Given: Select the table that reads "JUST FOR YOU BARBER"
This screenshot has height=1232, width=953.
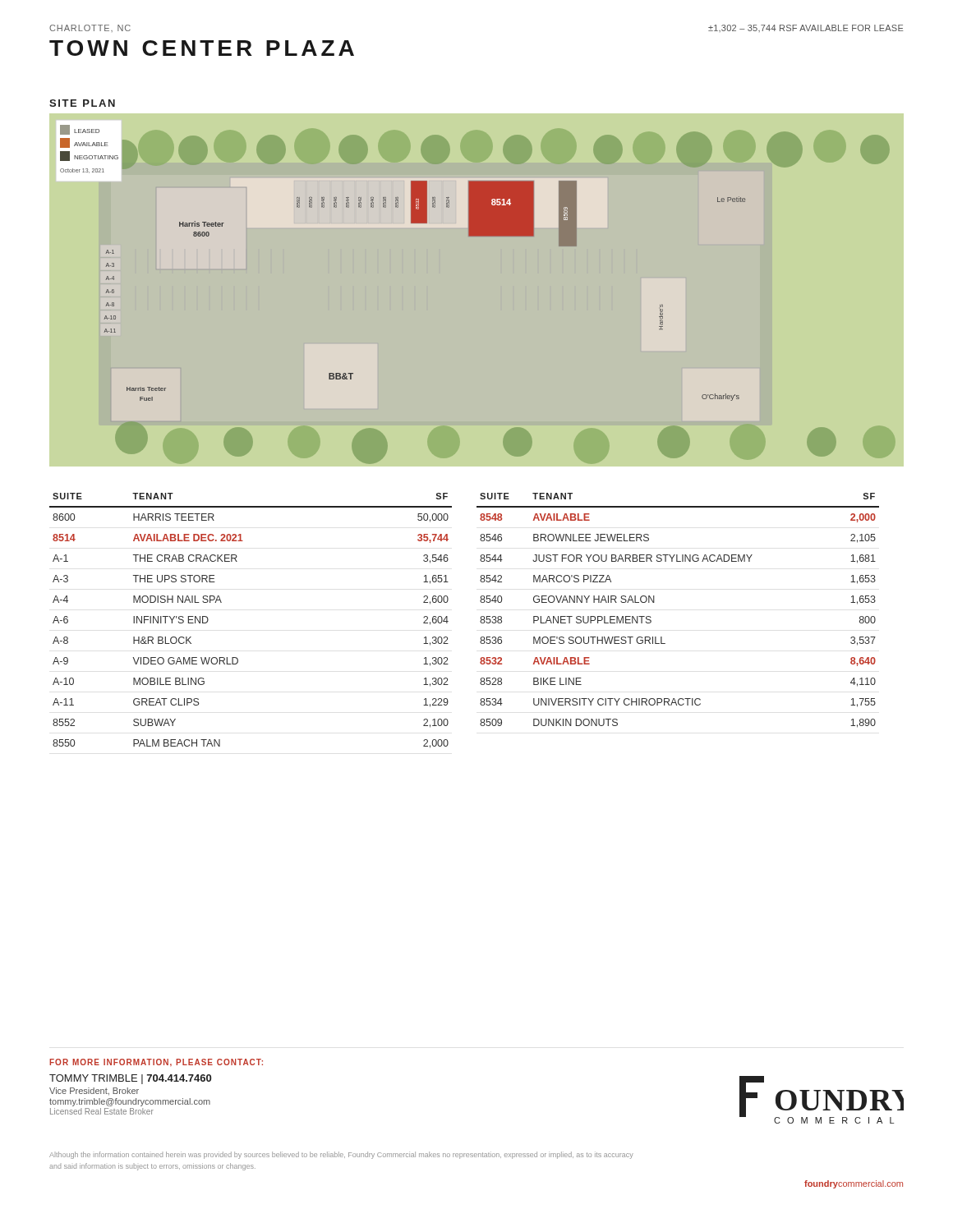Looking at the screenshot, I should pyautogui.click(x=678, y=620).
